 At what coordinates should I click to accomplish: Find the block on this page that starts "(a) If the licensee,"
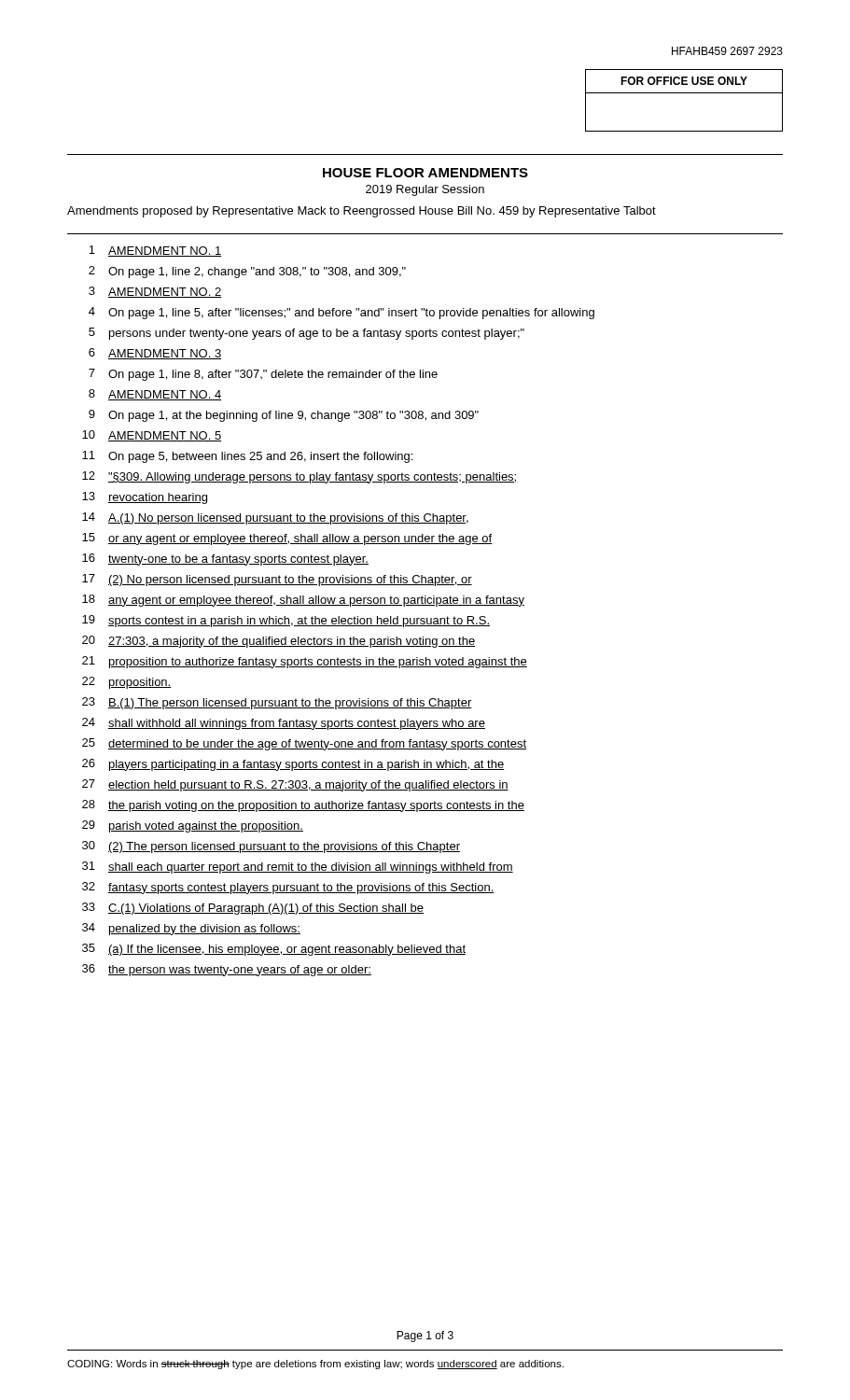click(287, 948)
